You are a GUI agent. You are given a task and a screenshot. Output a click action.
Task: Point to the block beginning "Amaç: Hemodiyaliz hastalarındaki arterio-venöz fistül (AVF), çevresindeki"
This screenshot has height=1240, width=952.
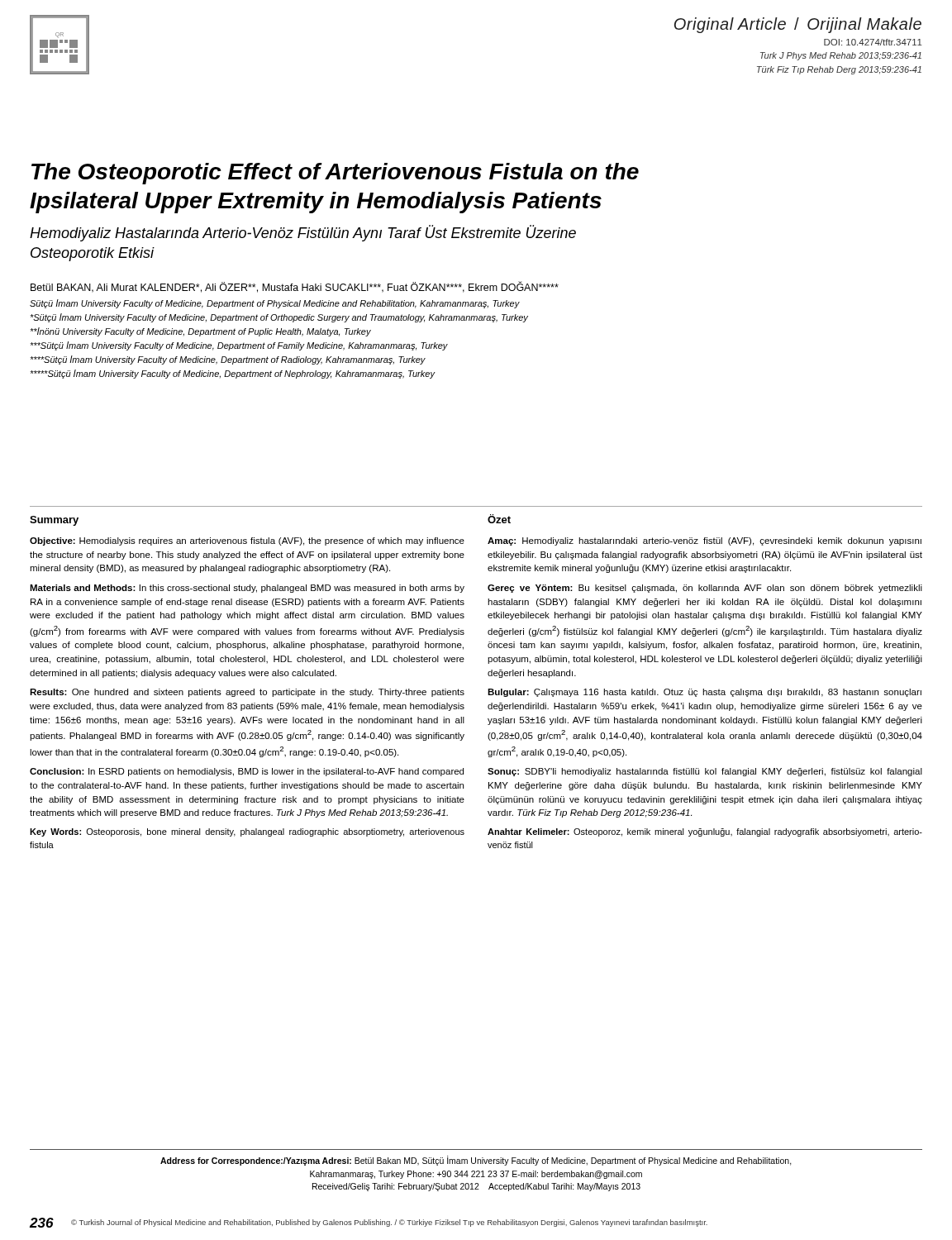pos(705,693)
